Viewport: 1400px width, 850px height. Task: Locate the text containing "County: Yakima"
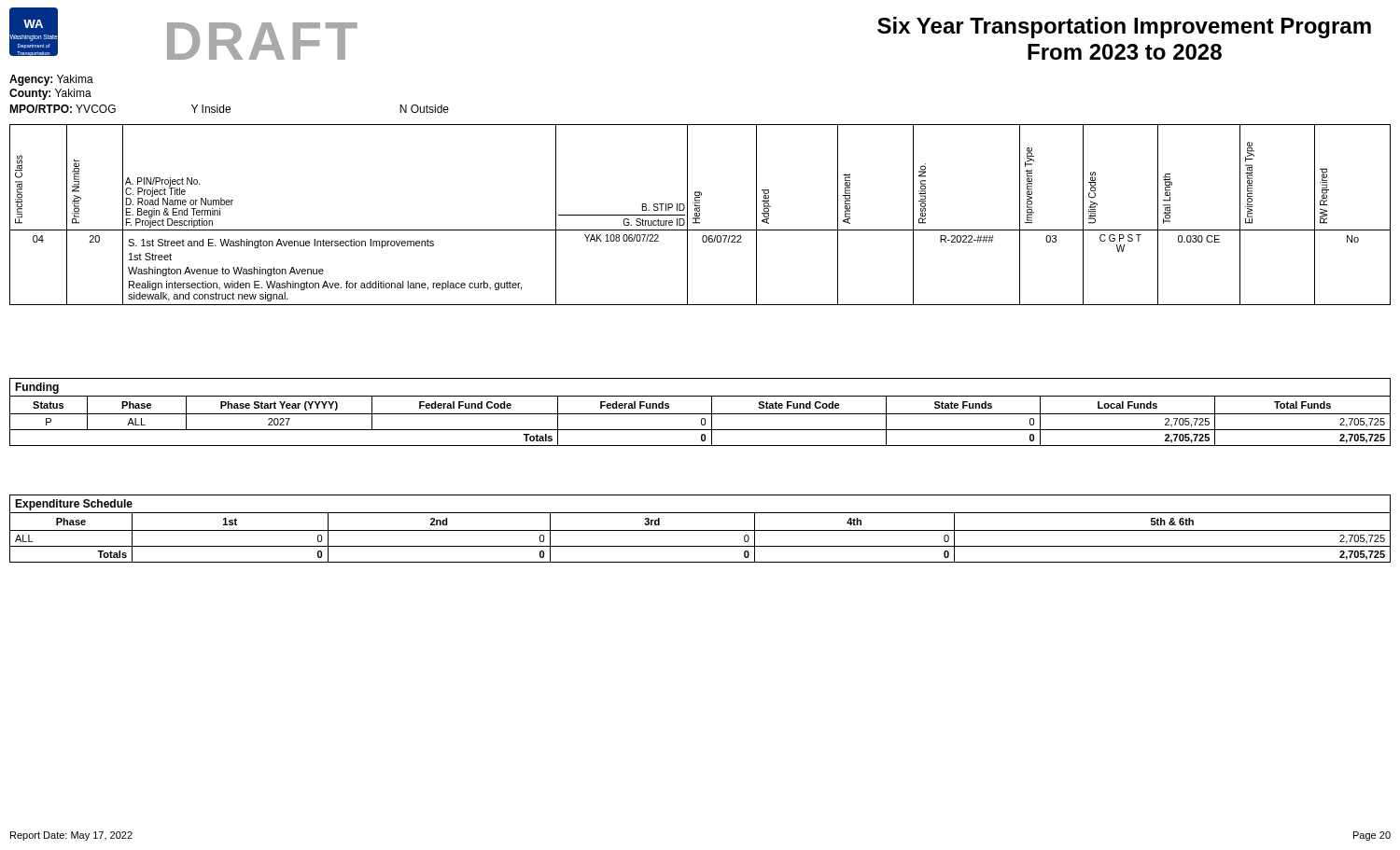pos(50,93)
